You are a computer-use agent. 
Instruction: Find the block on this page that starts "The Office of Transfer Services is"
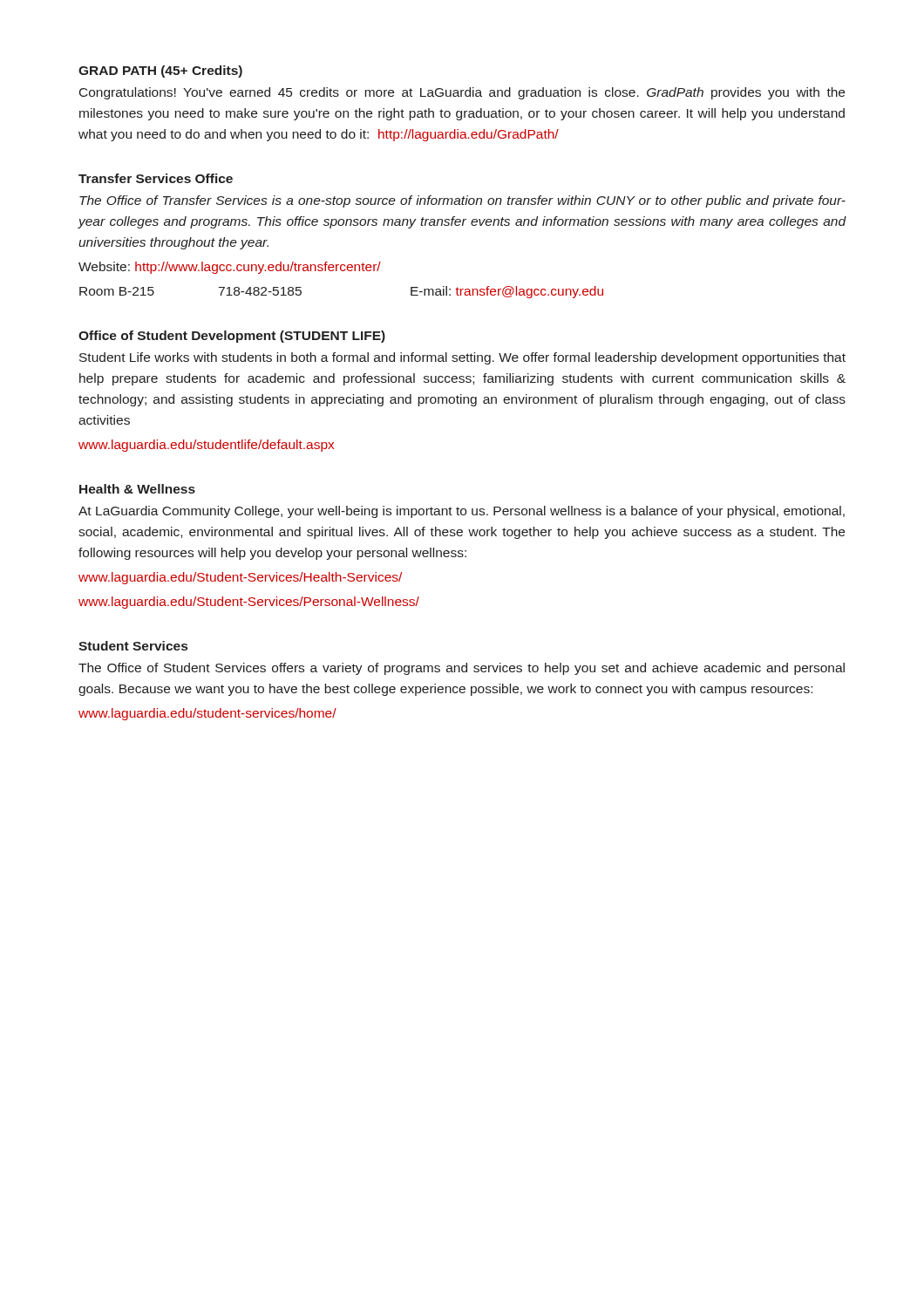point(462,201)
